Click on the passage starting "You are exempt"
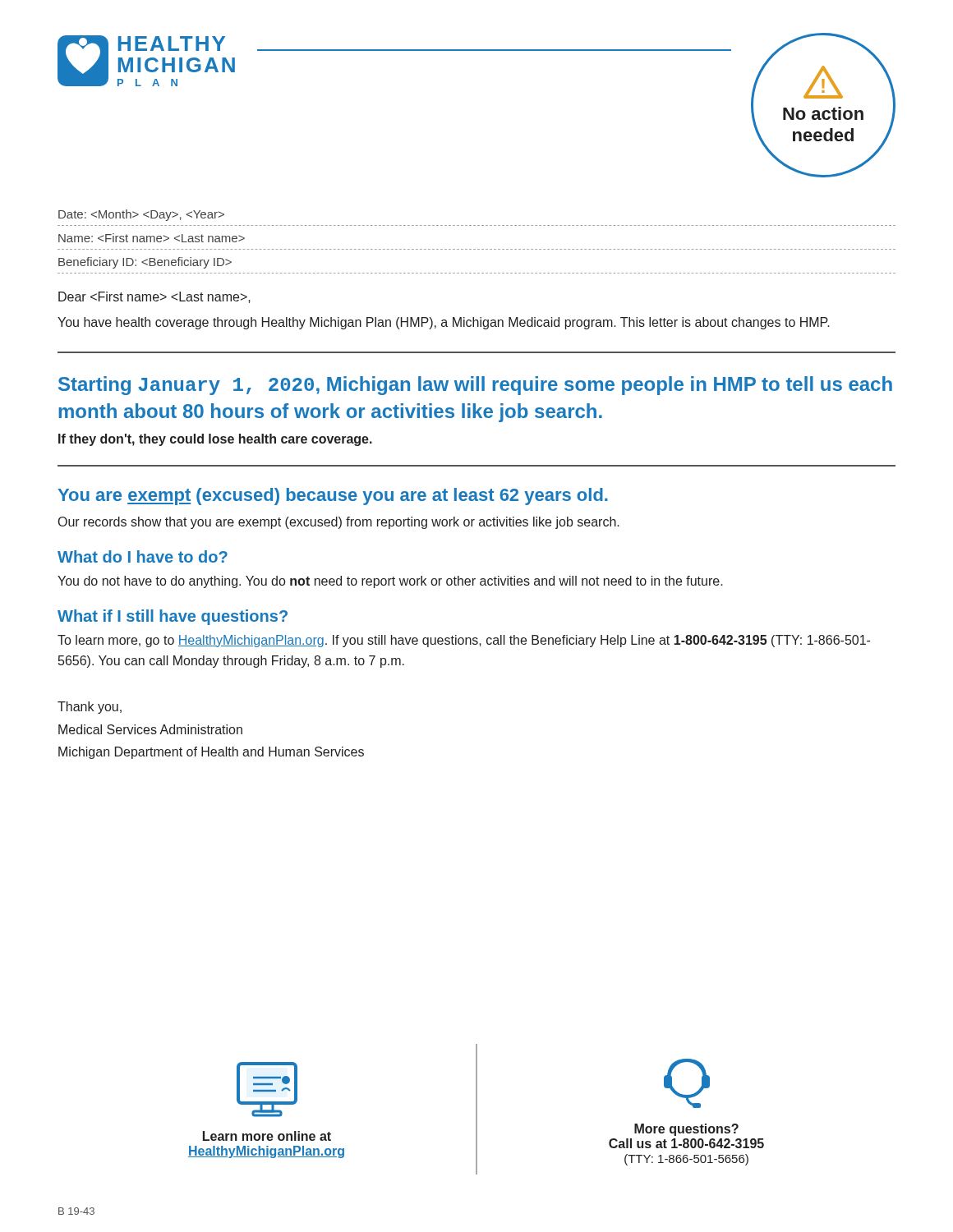The image size is (953, 1232). pyautogui.click(x=333, y=495)
